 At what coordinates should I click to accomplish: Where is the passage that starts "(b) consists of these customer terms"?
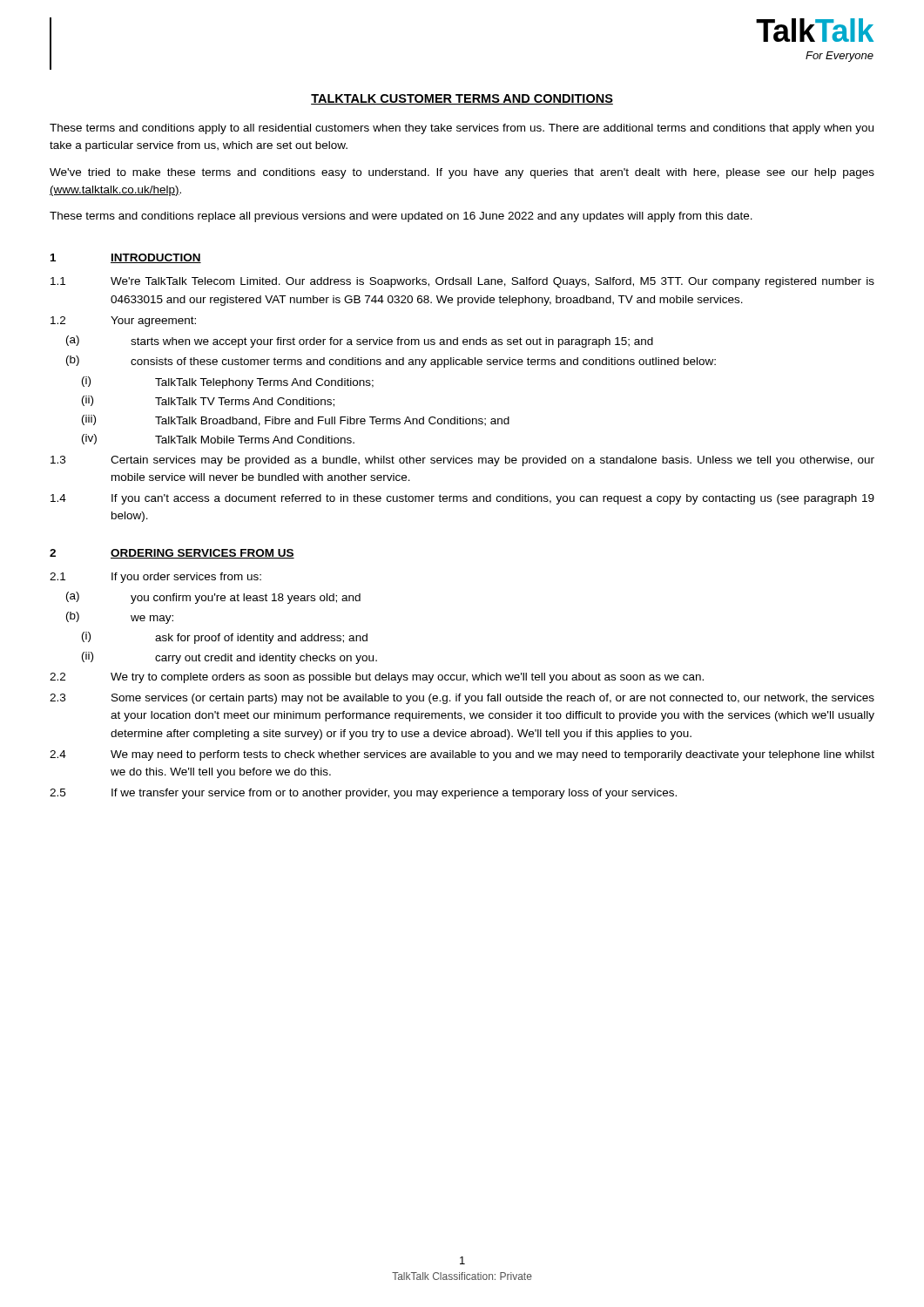click(462, 362)
